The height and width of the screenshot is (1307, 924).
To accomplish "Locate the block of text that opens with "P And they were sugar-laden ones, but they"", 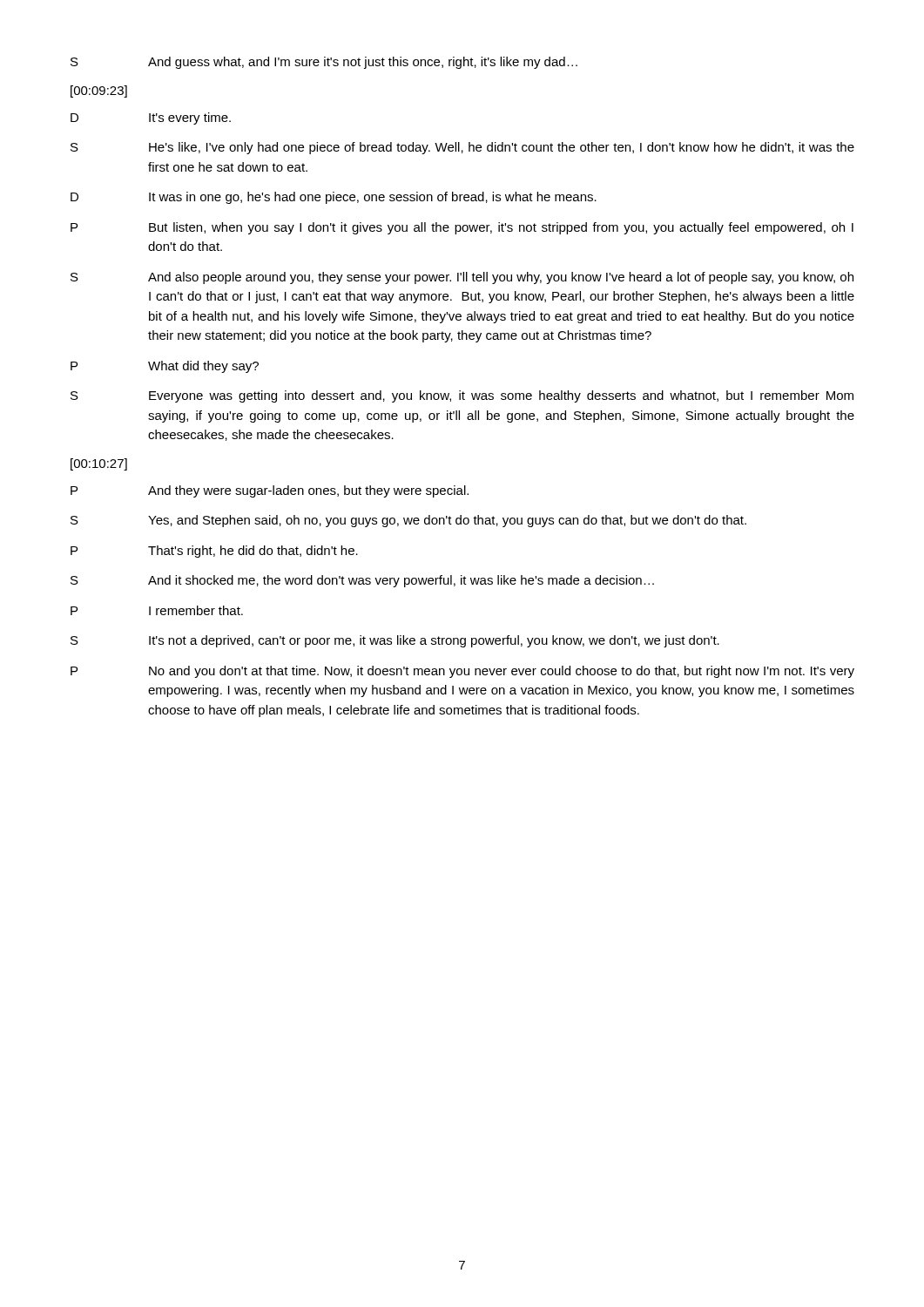I will (462, 490).
